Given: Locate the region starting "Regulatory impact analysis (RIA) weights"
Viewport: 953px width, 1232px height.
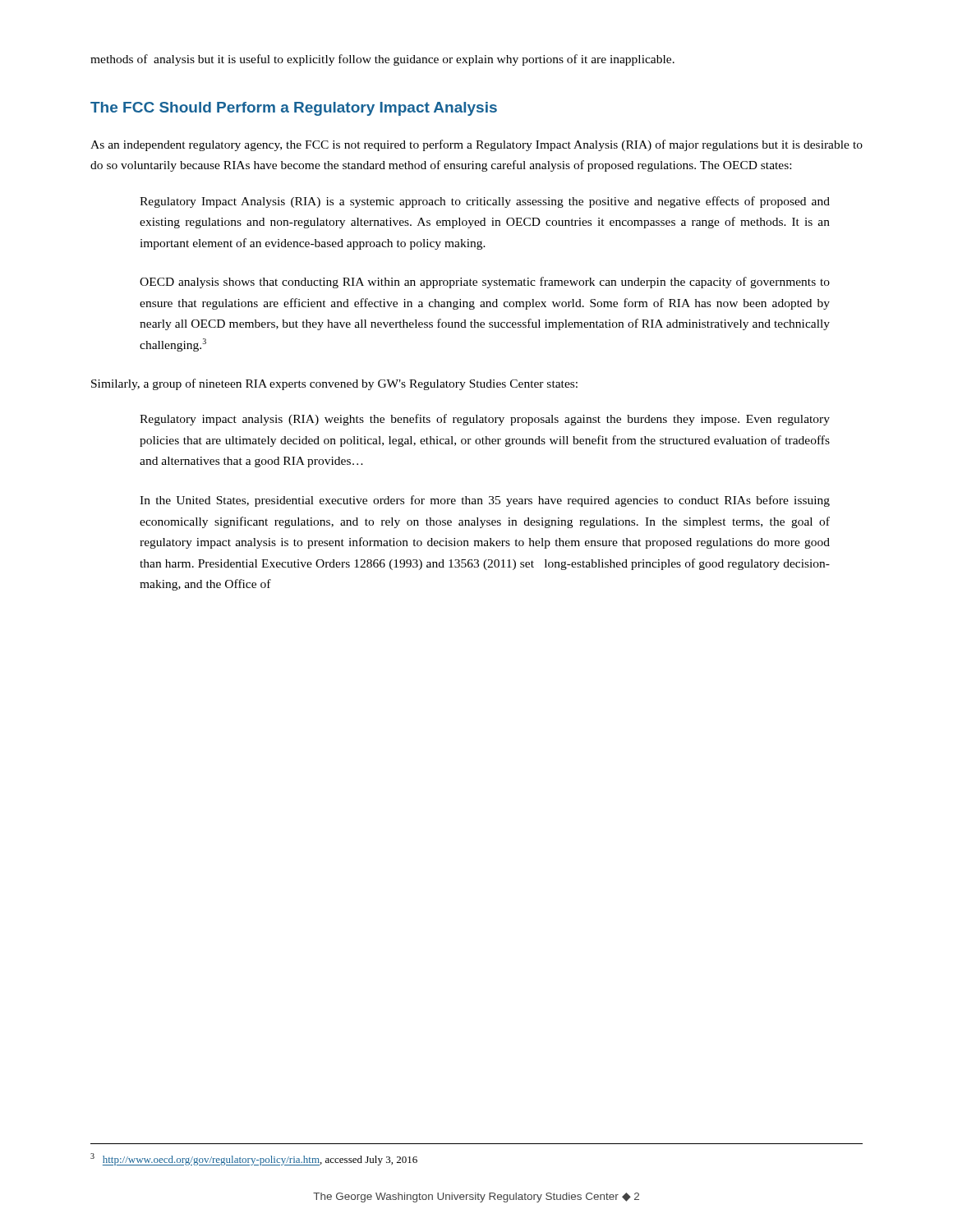Looking at the screenshot, I should pos(485,440).
